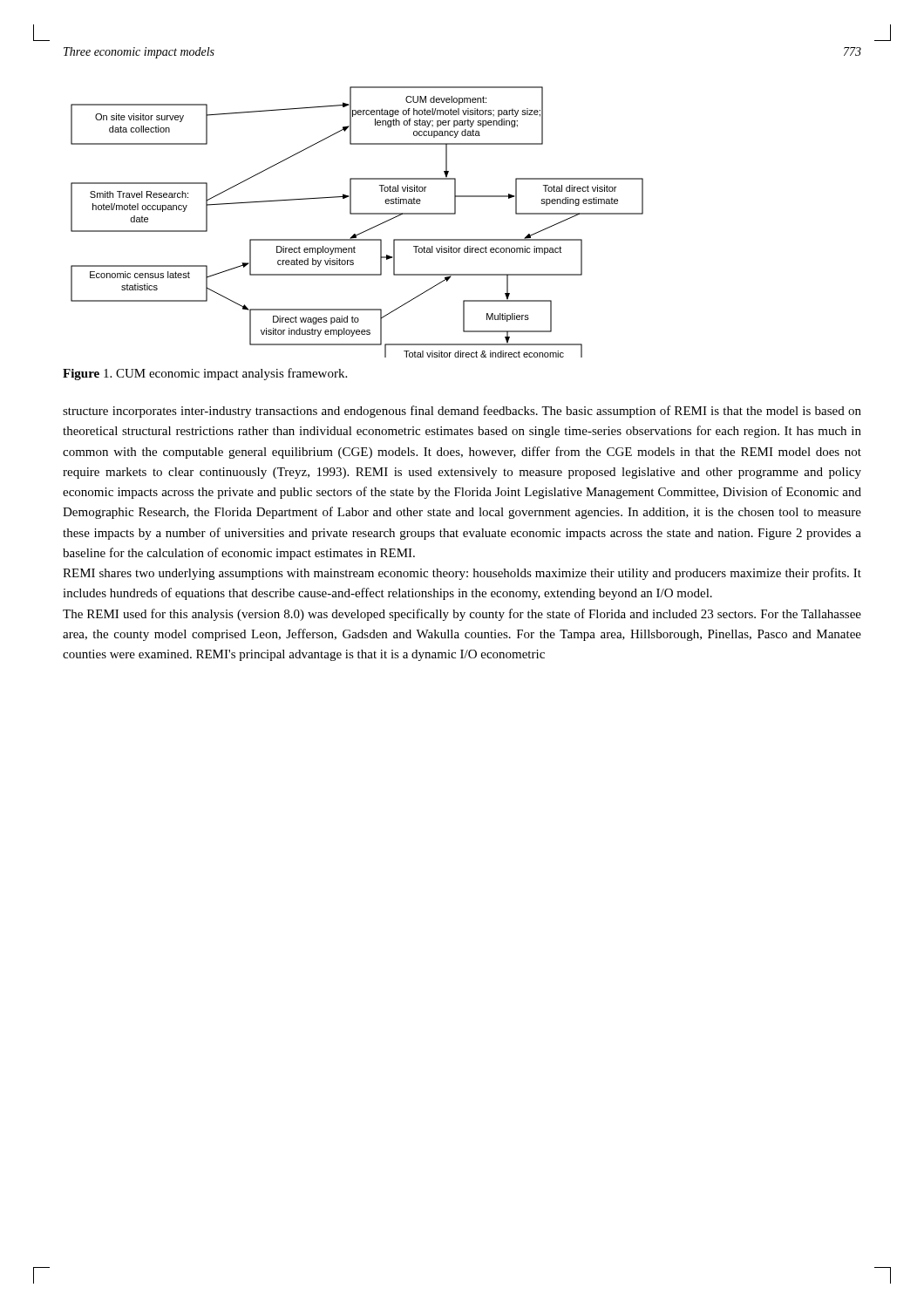This screenshot has height=1308, width=924.
Task: Find "Figure 1. CUM economic impact analysis framework." on this page
Action: pos(205,373)
